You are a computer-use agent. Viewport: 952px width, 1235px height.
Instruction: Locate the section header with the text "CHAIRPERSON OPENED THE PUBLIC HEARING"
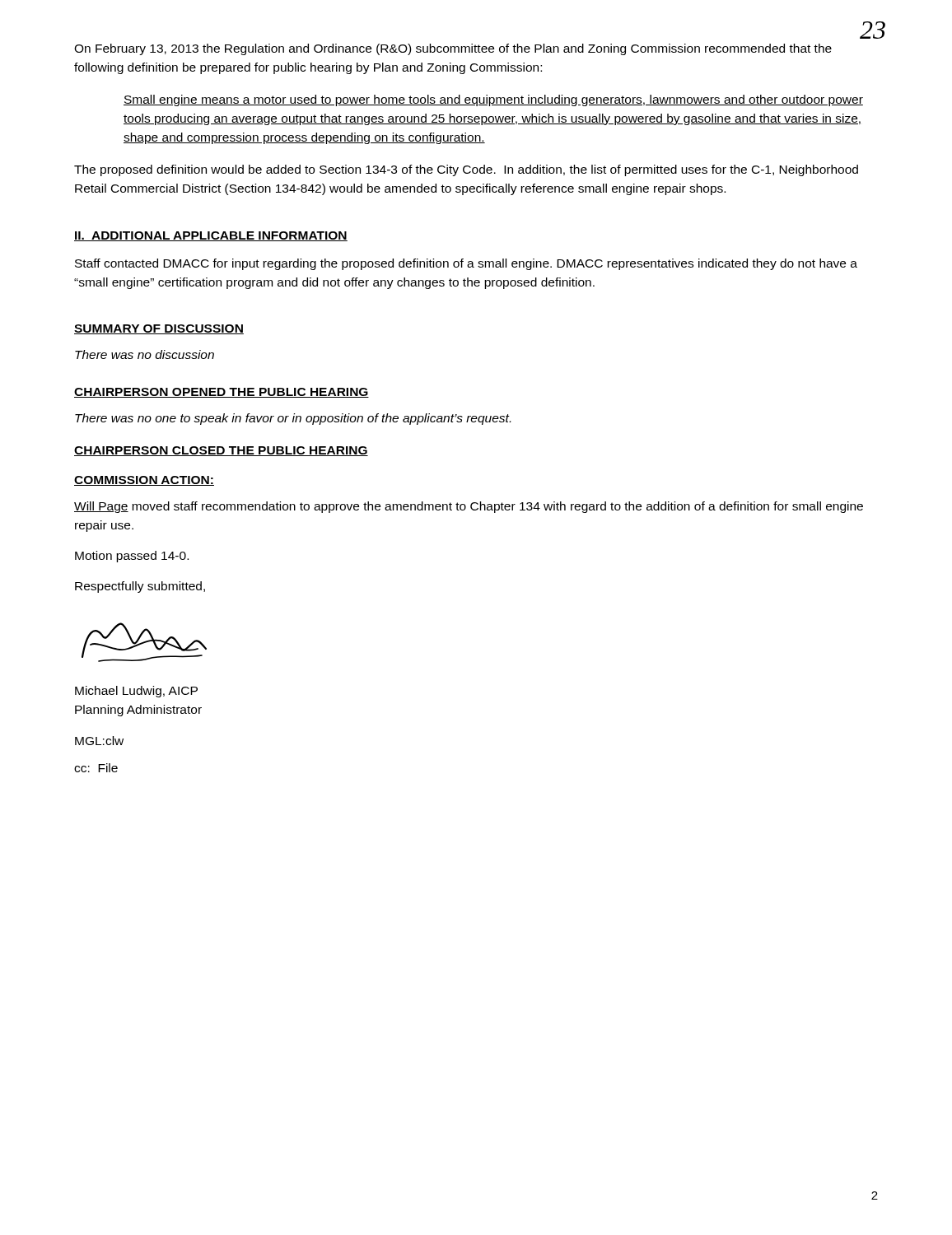click(221, 392)
